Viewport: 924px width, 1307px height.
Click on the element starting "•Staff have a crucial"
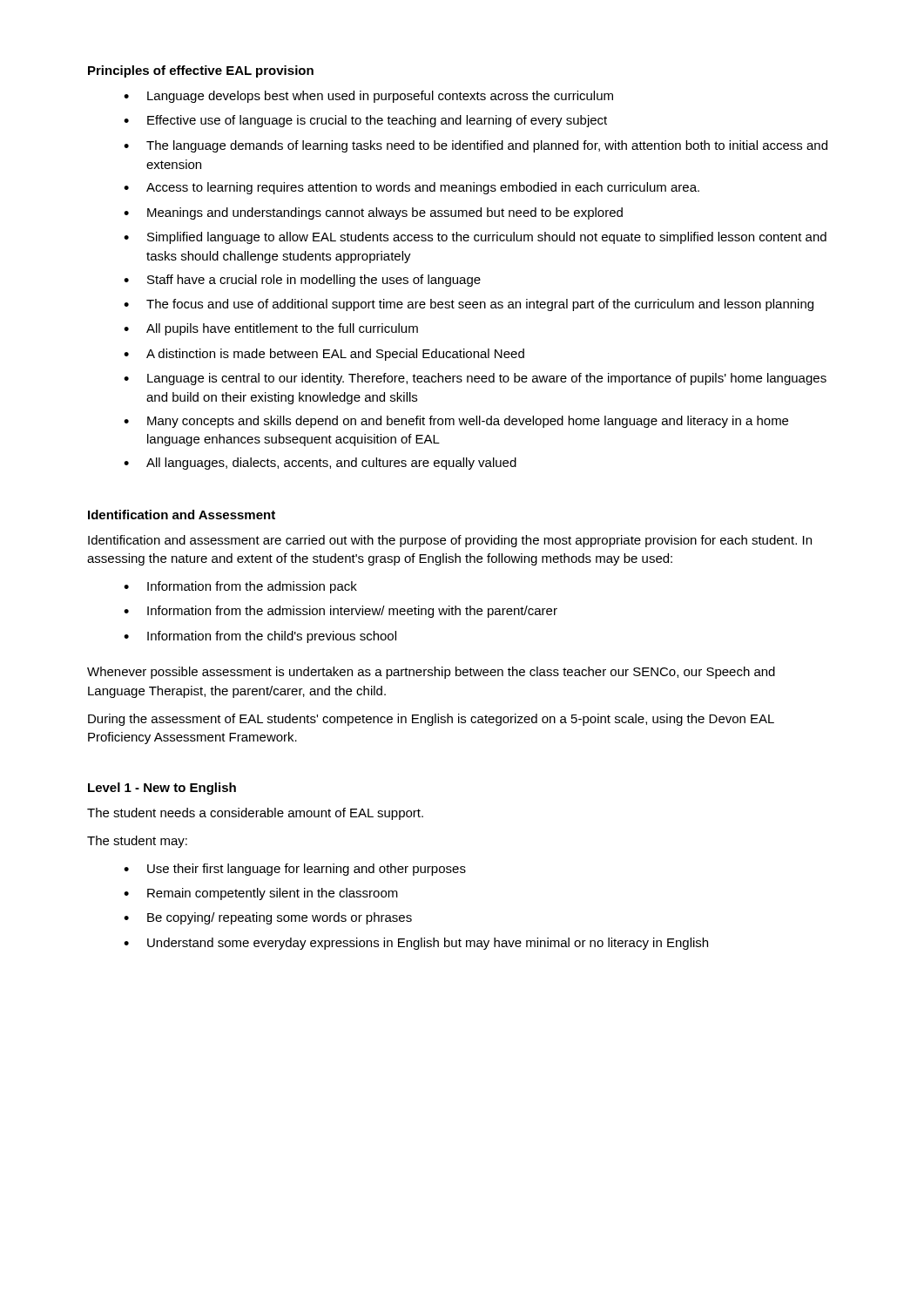pos(480,280)
